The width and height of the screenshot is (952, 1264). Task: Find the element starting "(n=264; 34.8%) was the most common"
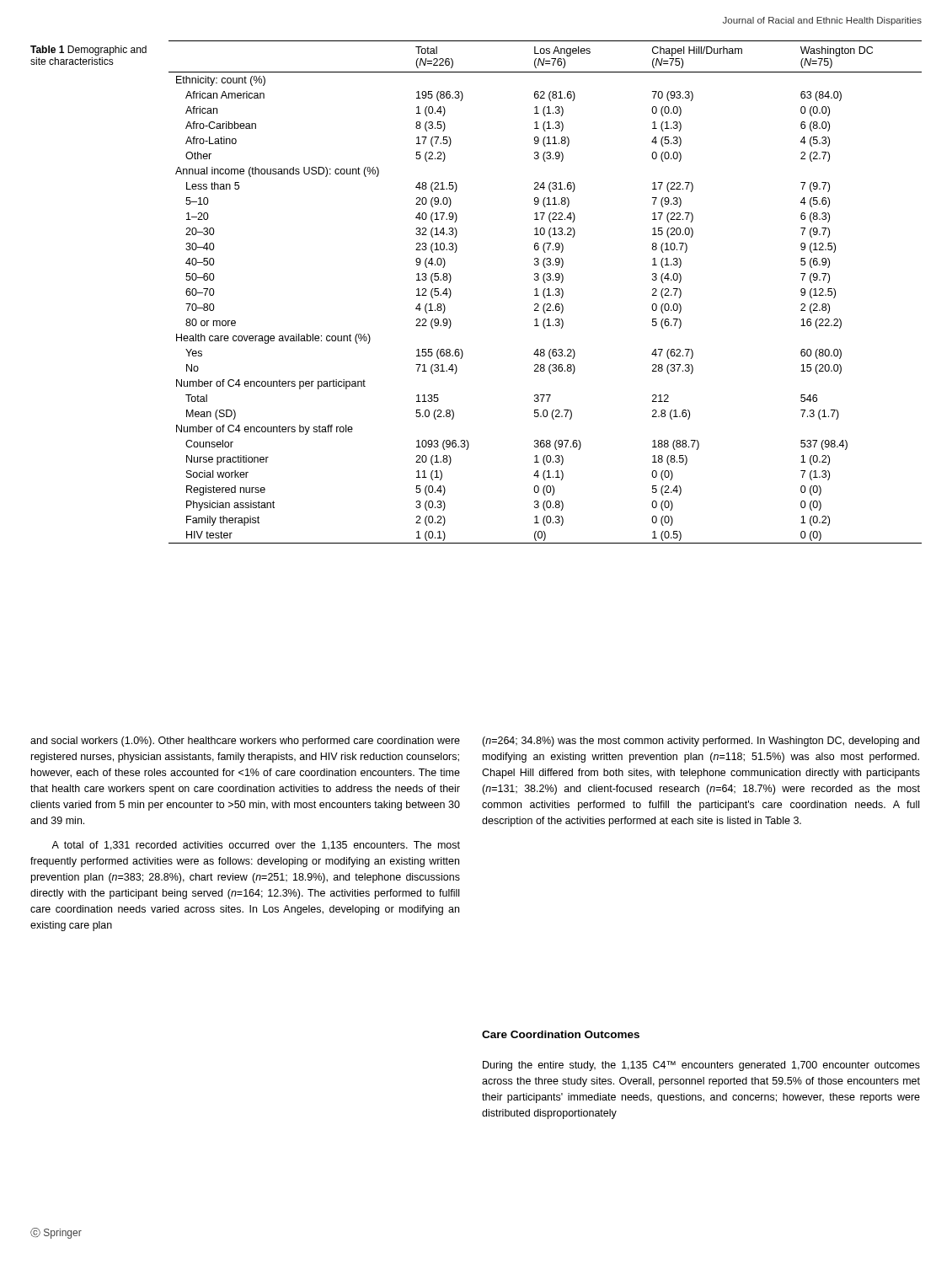pyautogui.click(x=701, y=781)
